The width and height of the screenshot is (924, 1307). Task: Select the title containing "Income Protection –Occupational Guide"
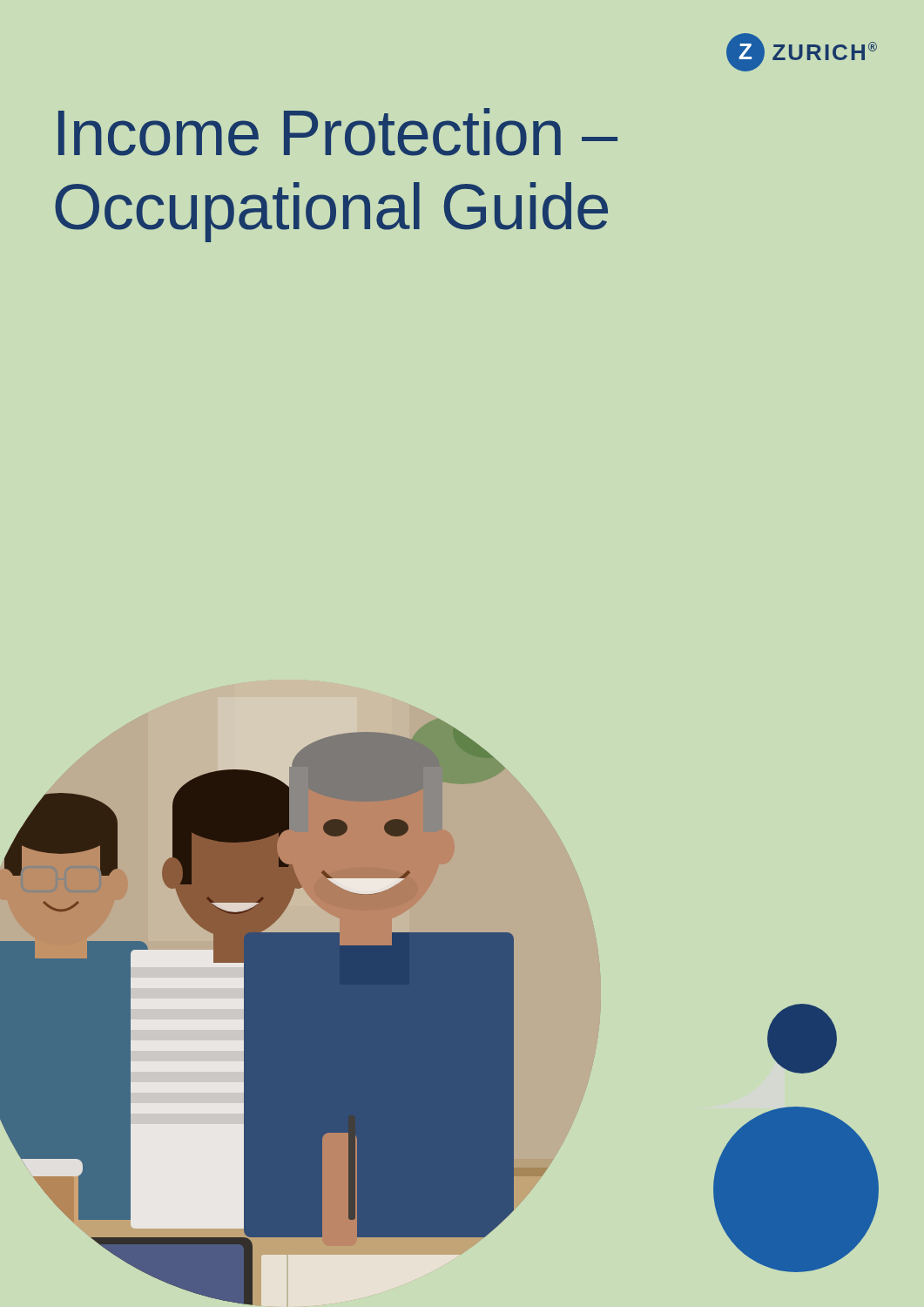tap(409, 170)
